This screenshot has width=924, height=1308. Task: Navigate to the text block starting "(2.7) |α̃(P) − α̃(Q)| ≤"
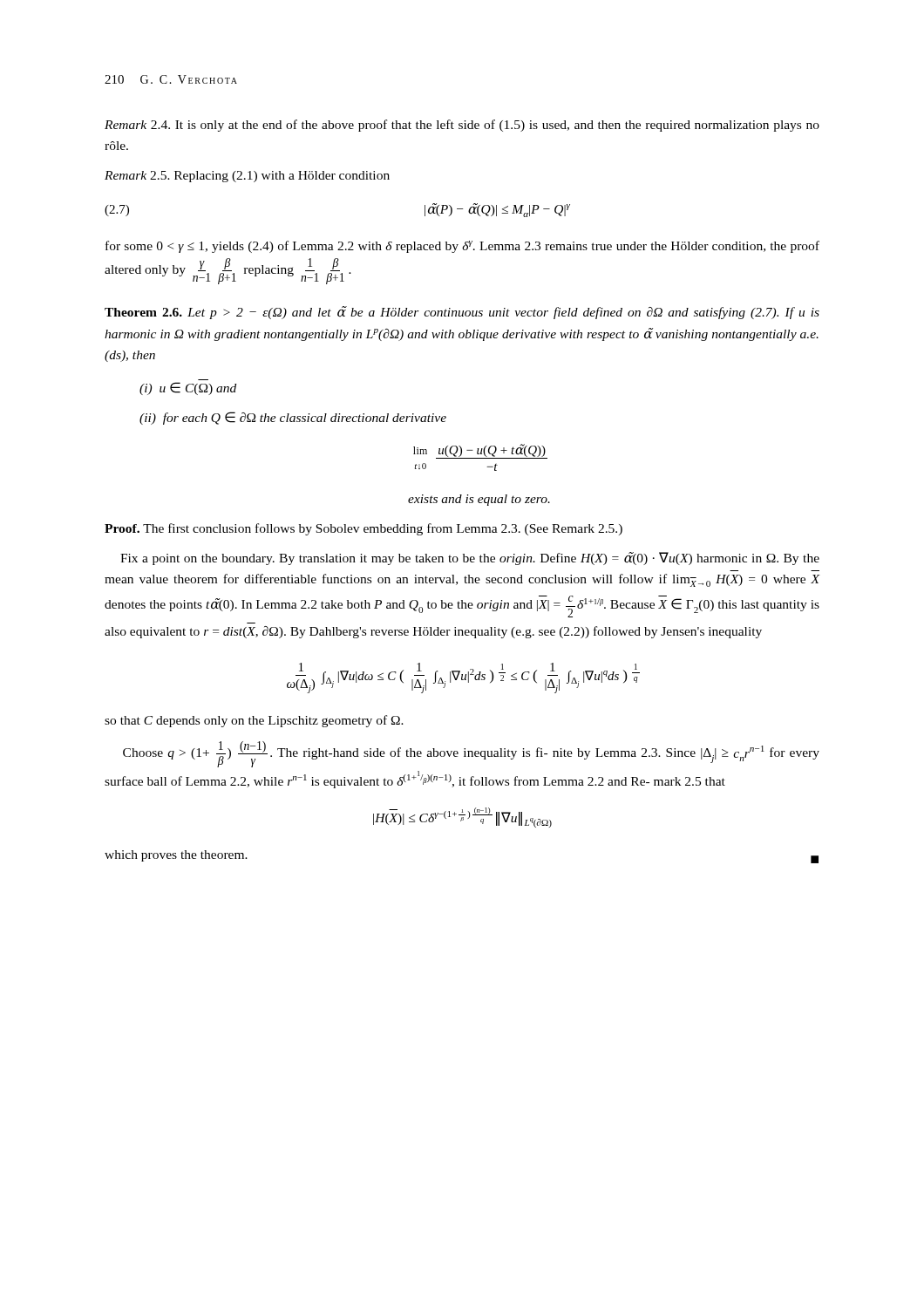(x=462, y=210)
